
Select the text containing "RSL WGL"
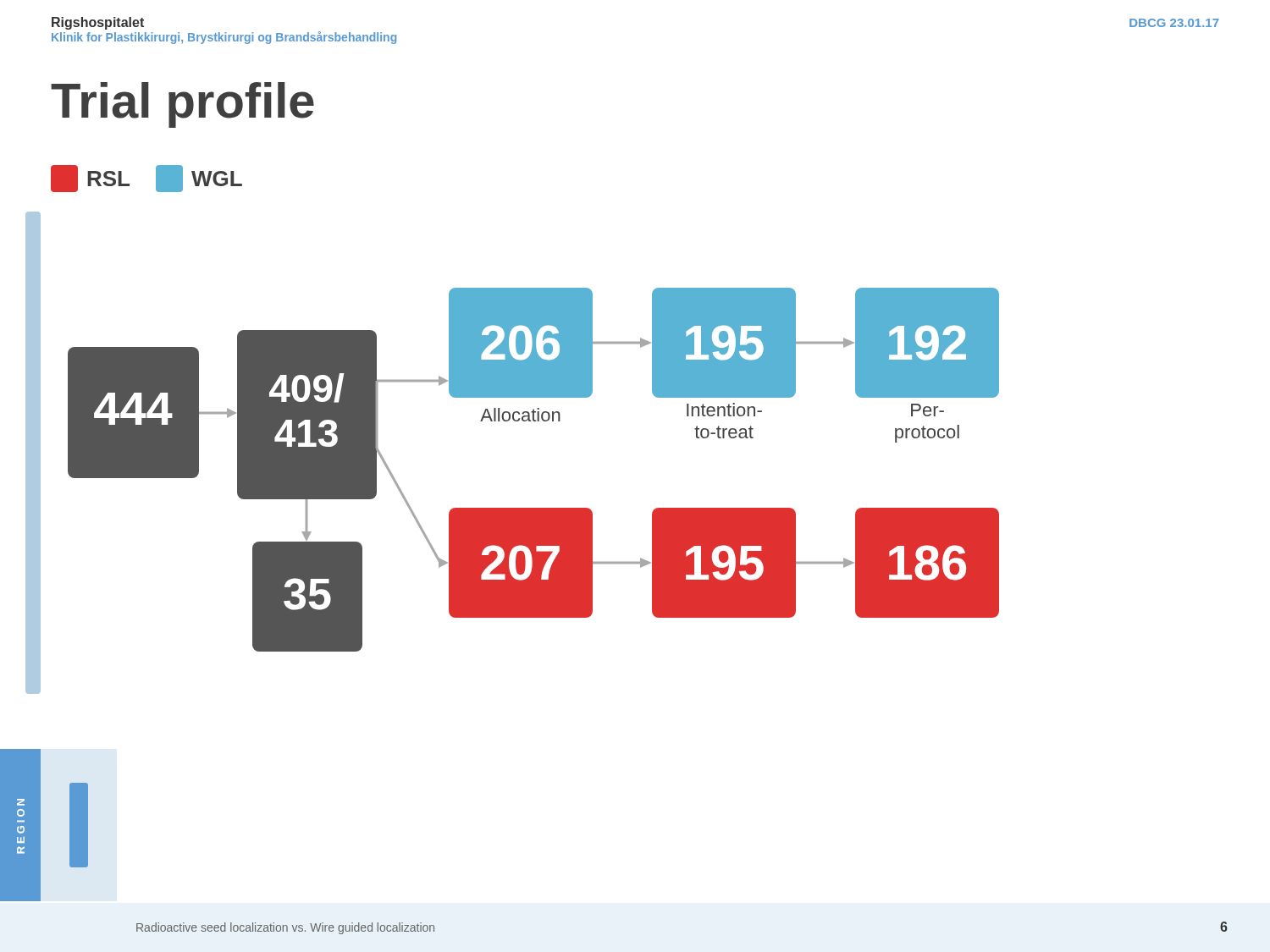tap(147, 179)
